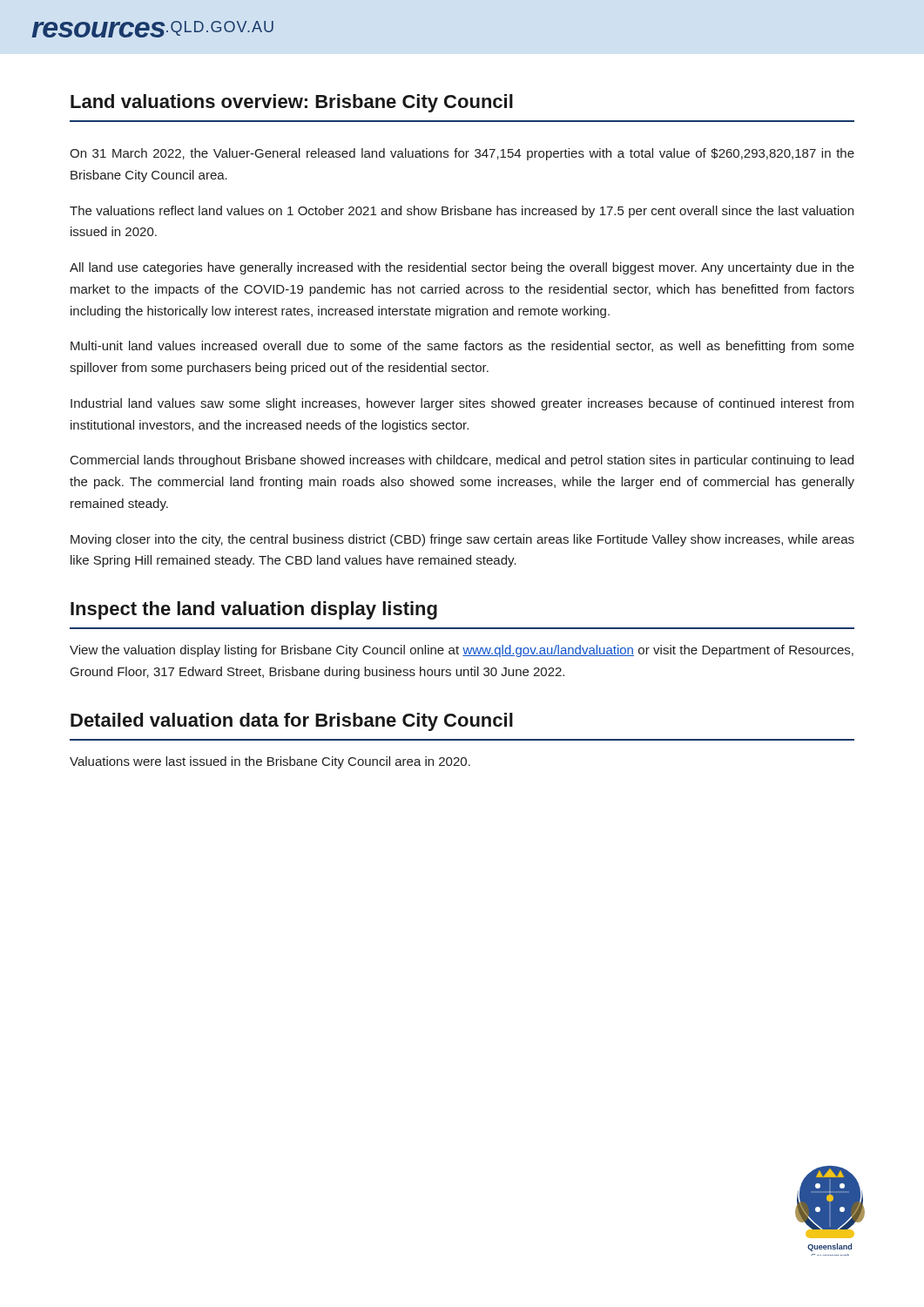Viewport: 924px width, 1307px height.
Task: Locate the text block that reads "View the valuation display"
Action: click(x=462, y=661)
